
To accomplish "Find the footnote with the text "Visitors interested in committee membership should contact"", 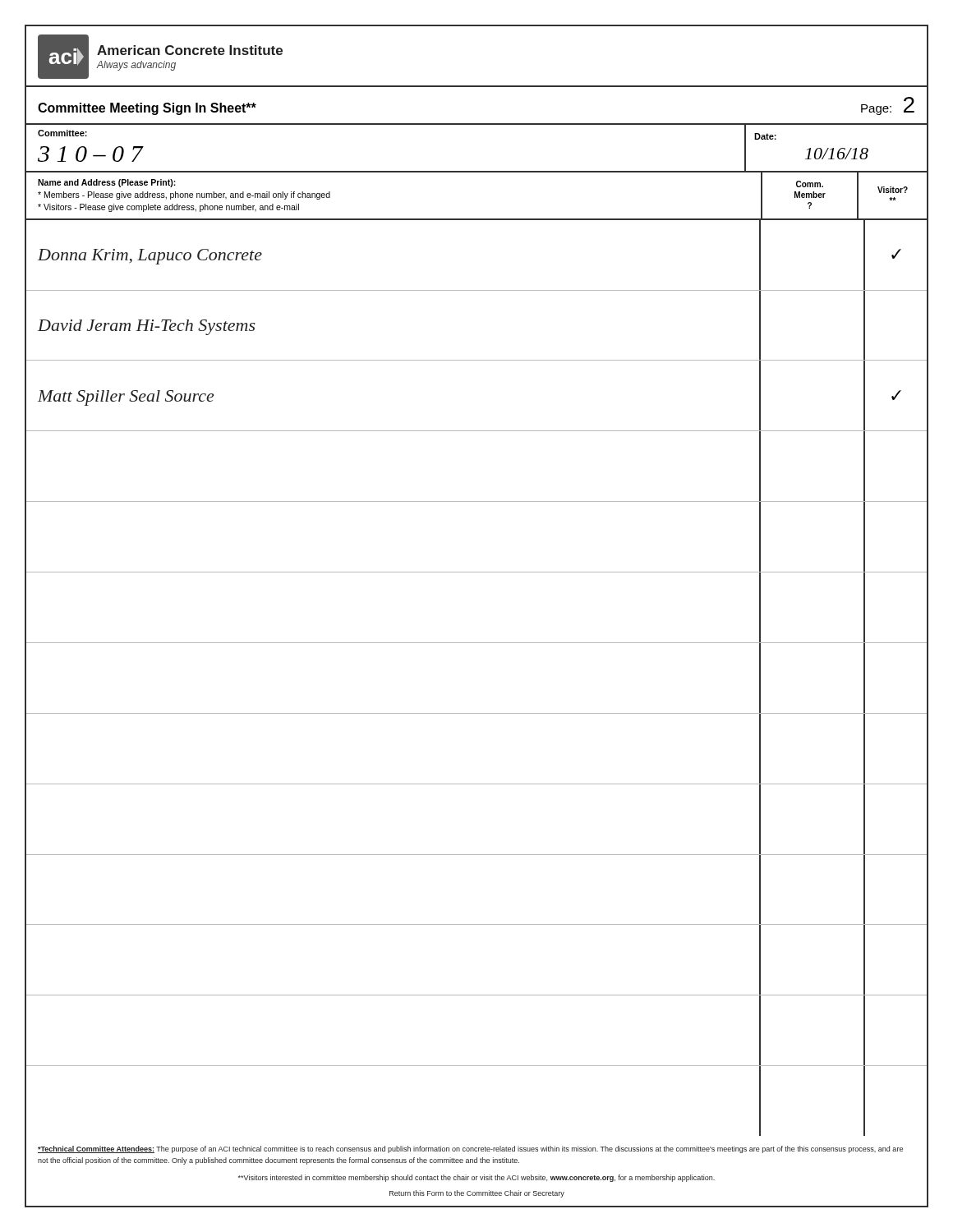I will (476, 1178).
